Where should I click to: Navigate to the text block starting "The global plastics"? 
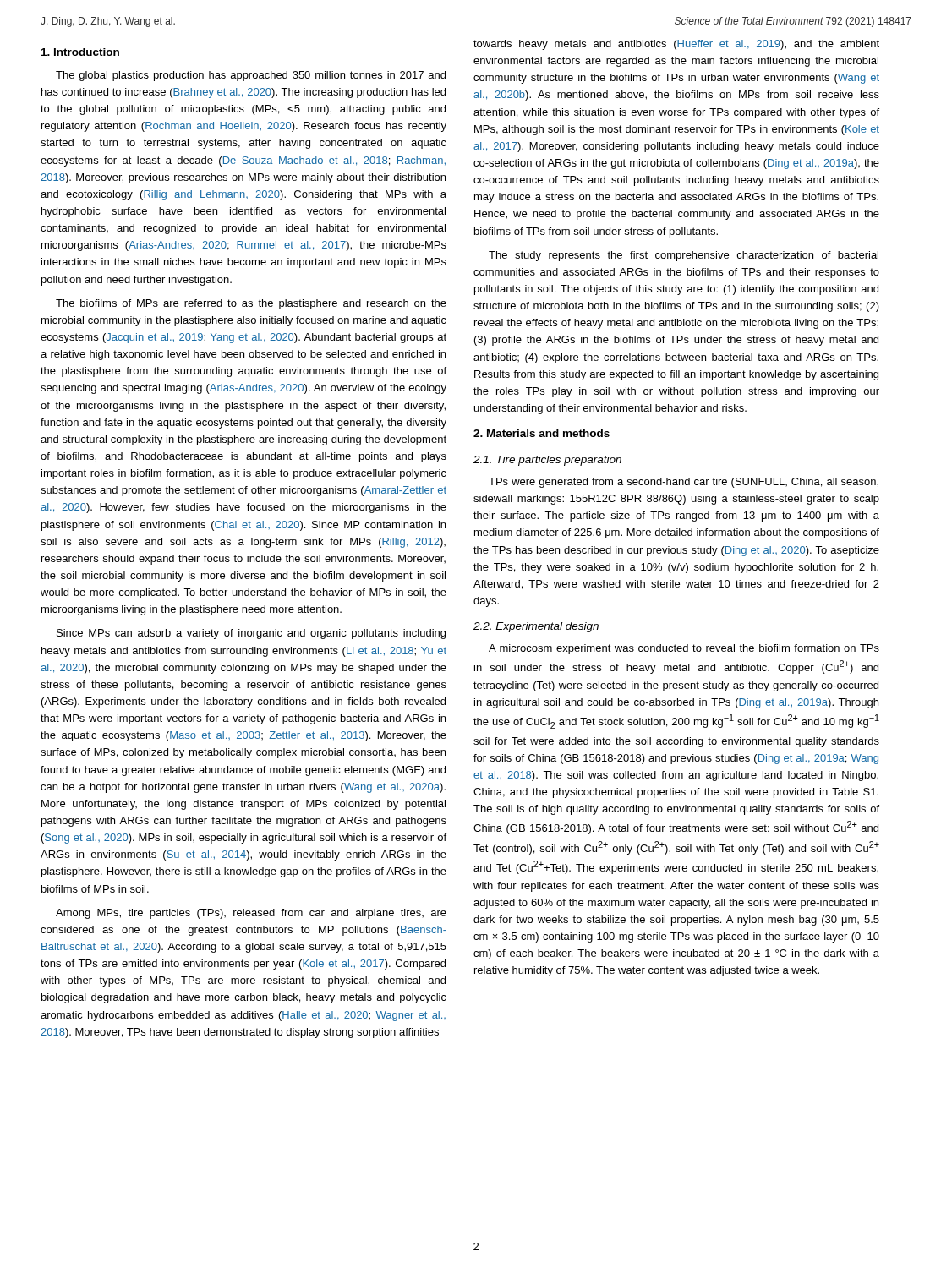coord(243,177)
